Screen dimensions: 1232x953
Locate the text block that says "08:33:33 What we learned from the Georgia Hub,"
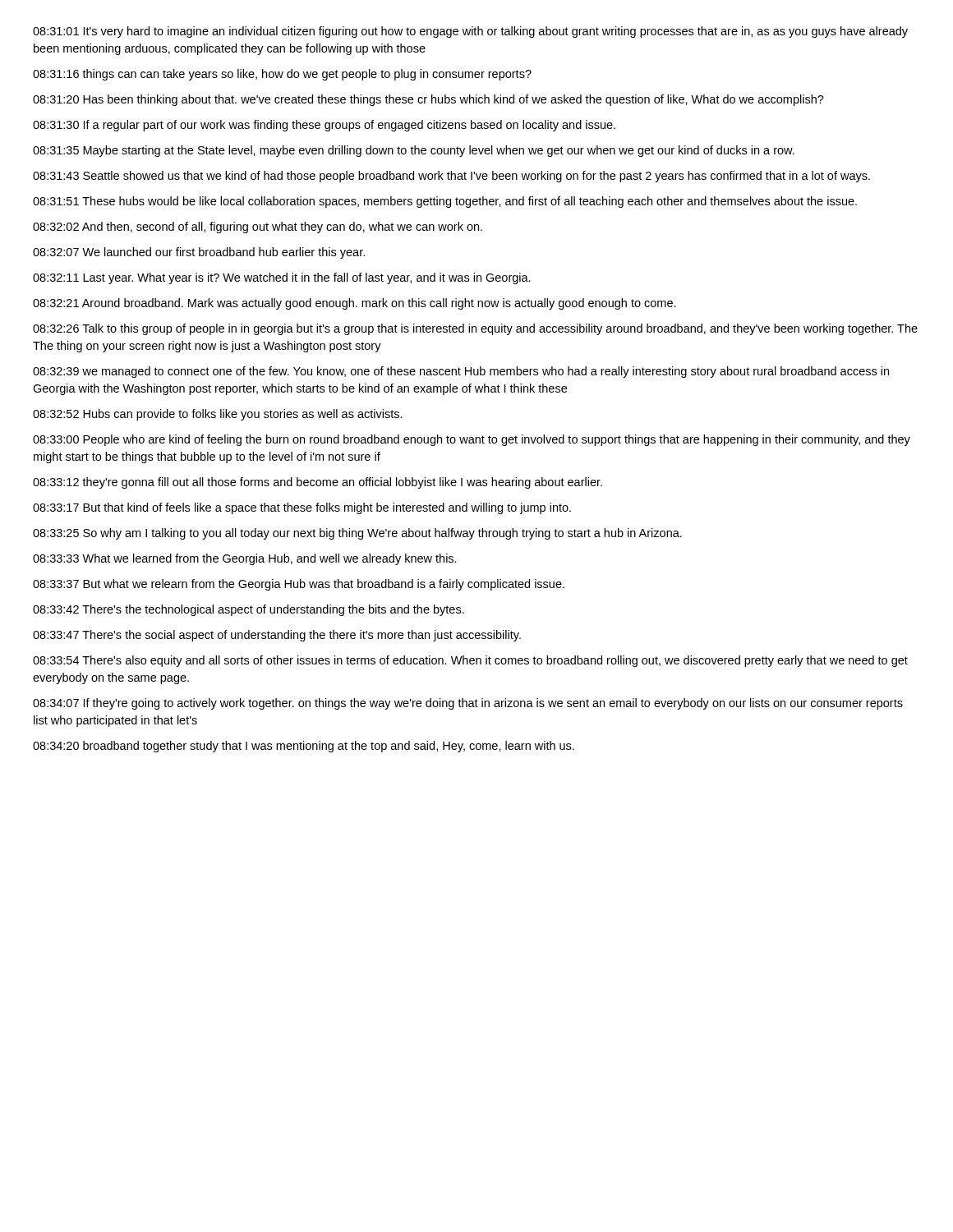click(x=245, y=559)
